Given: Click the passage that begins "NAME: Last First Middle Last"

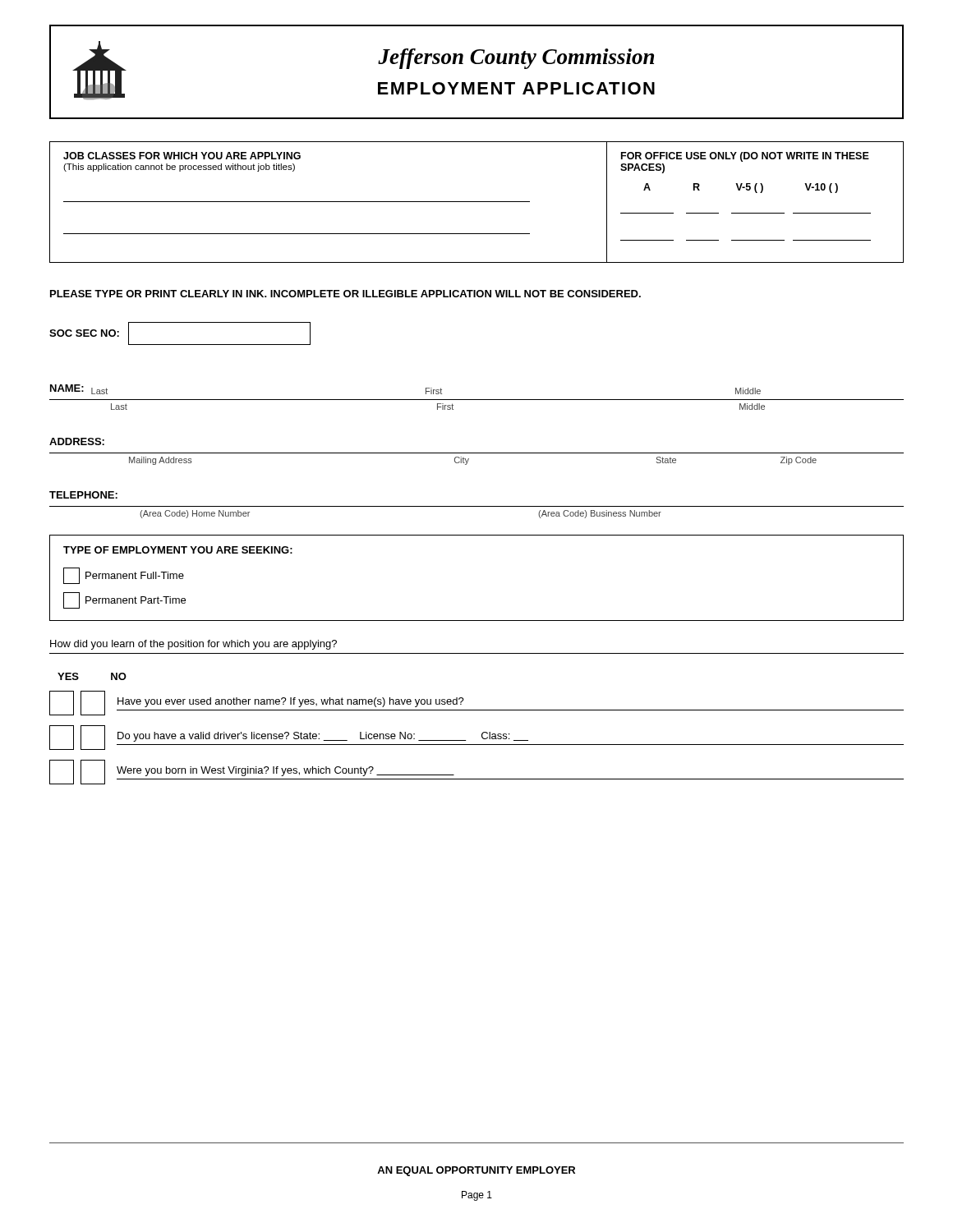Looking at the screenshot, I should click(x=476, y=391).
